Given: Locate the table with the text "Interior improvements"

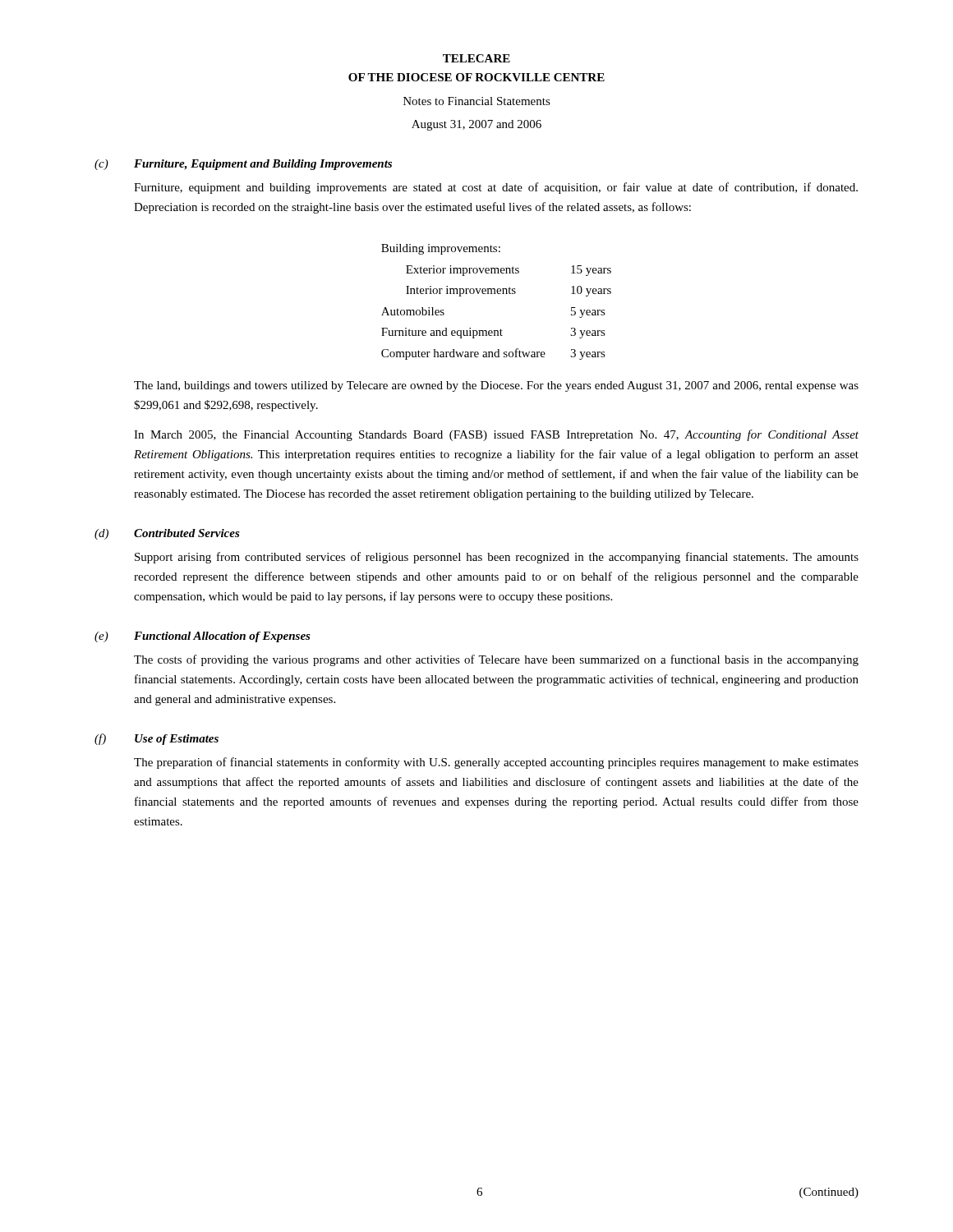Looking at the screenshot, I should [496, 301].
